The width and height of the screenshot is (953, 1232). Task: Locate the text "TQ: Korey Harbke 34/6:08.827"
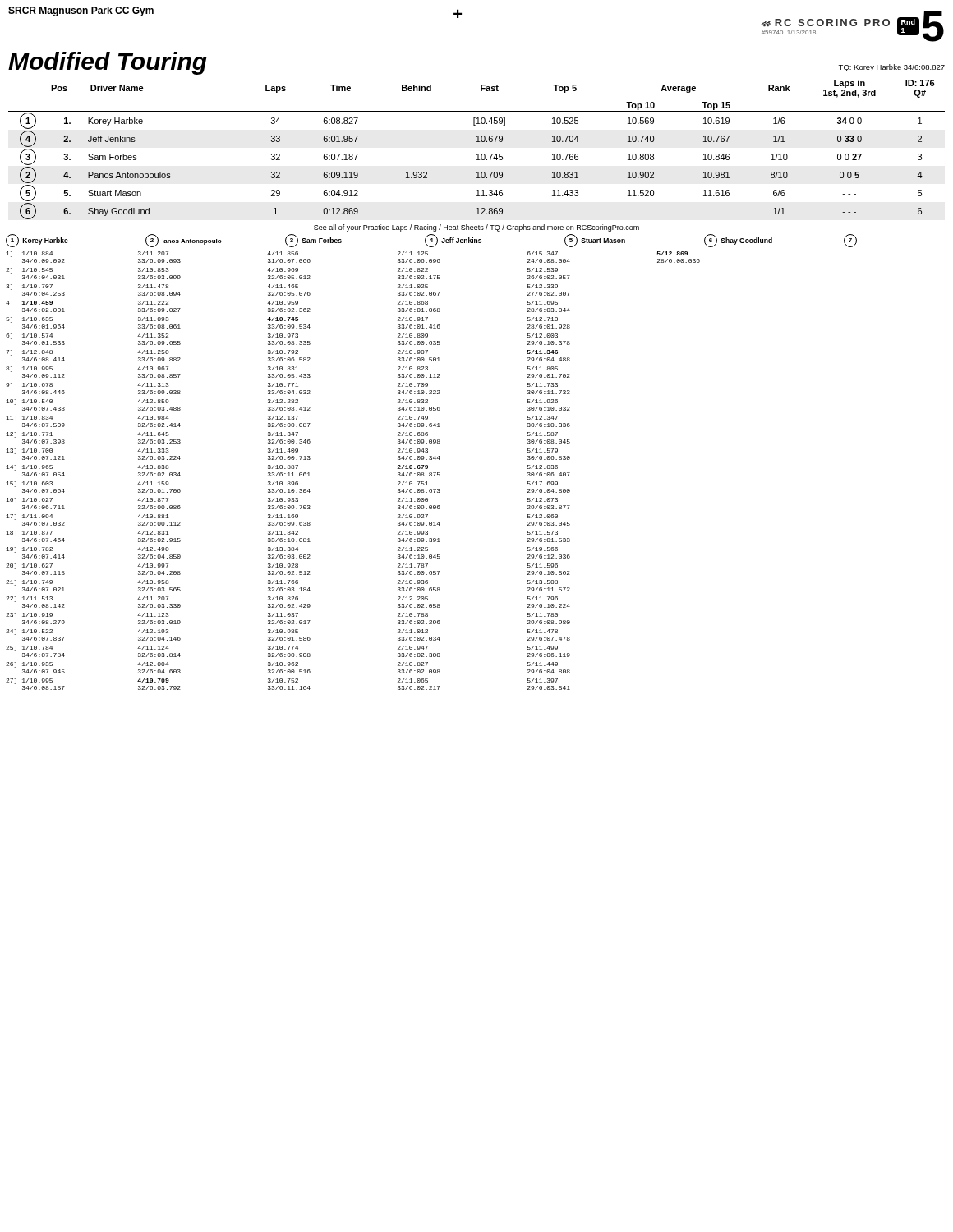pyautogui.click(x=892, y=67)
